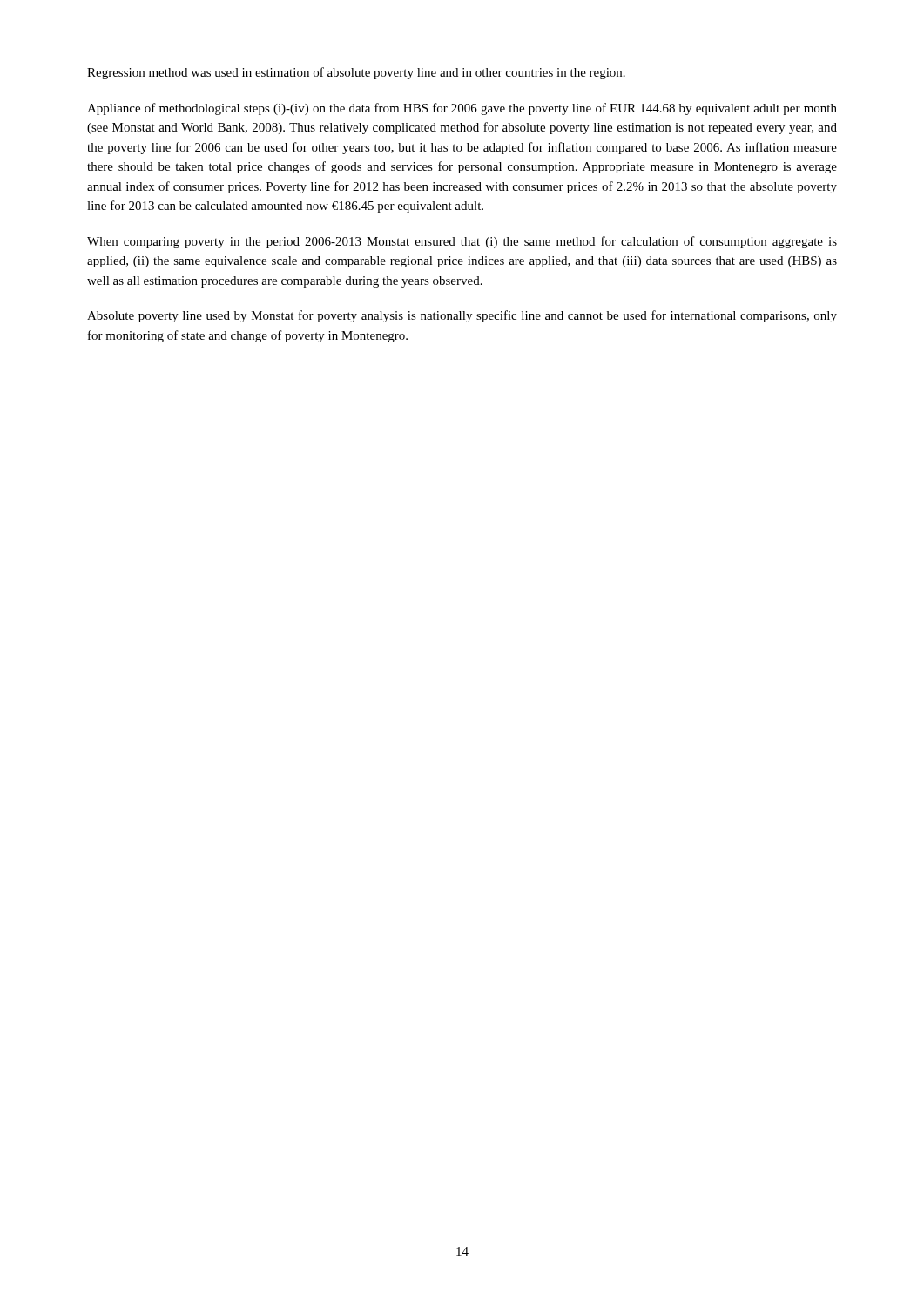Navigate to the passage starting "Regression method was used in"
The image size is (924, 1307).
pos(356,72)
